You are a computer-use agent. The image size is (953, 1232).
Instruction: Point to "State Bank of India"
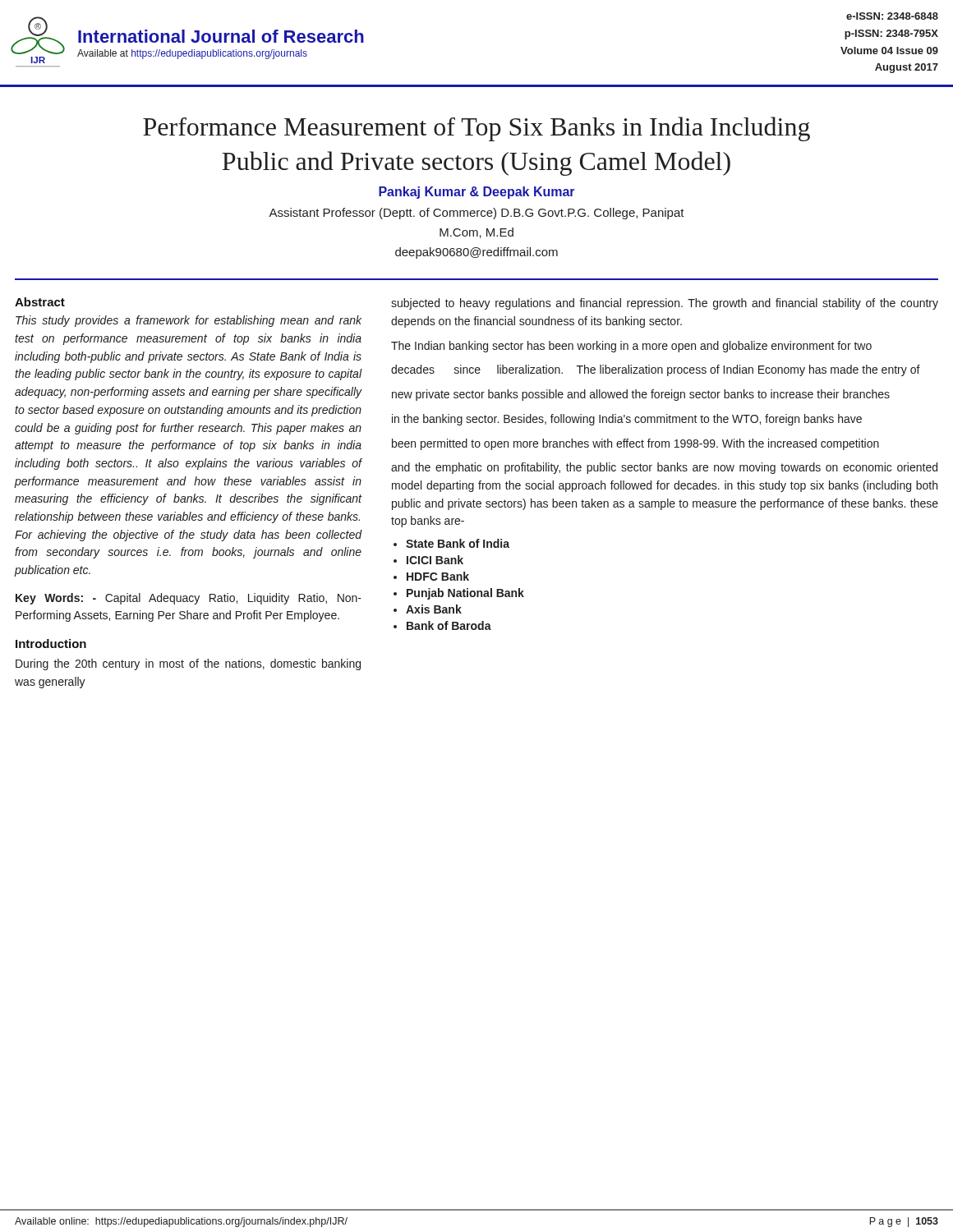click(x=458, y=544)
